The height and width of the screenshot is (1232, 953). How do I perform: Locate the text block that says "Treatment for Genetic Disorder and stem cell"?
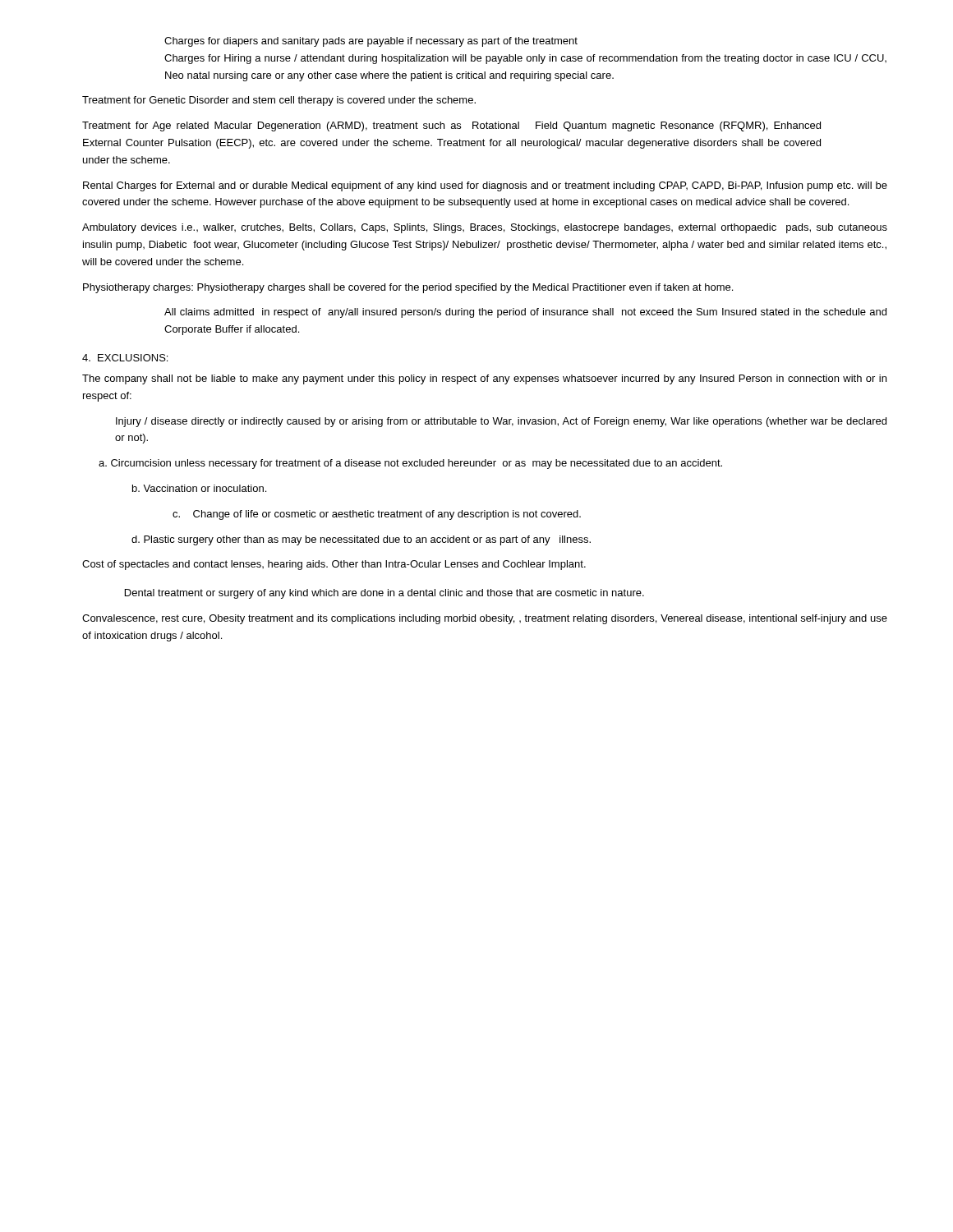tap(279, 100)
